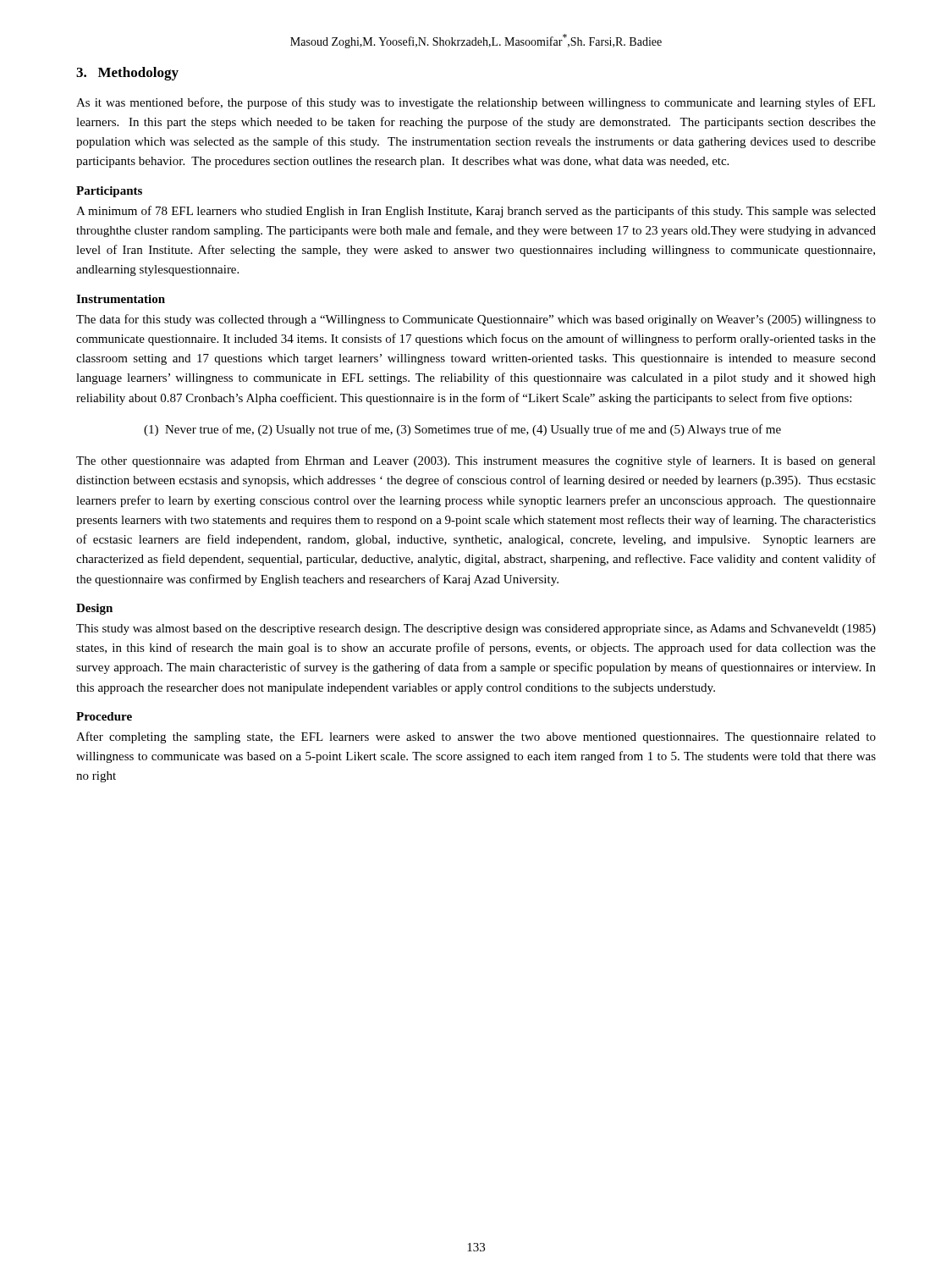This screenshot has height=1270, width=952.
Task: Click on the text block starting "As it was mentioned"
Action: [x=476, y=132]
